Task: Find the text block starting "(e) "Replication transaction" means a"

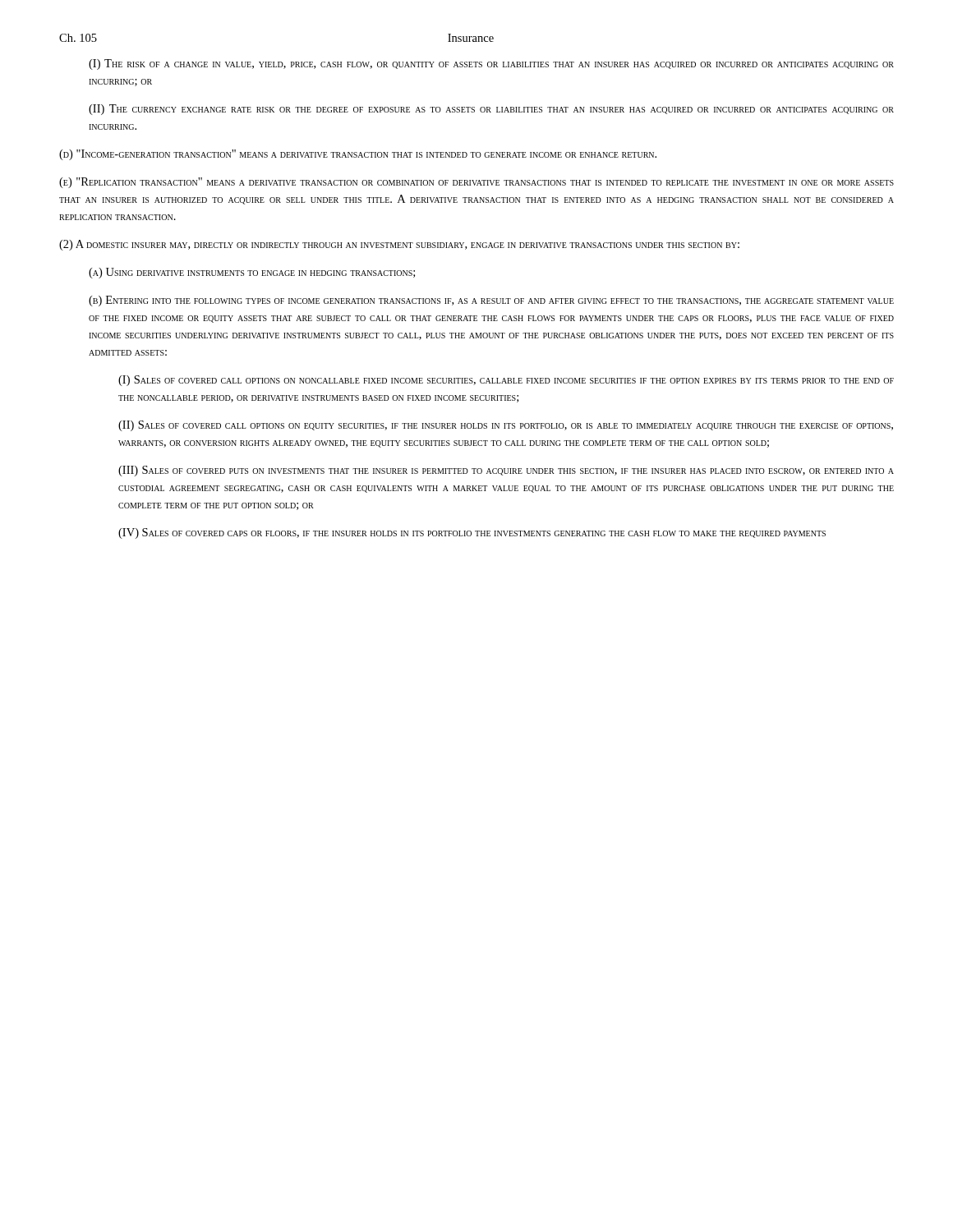Action: [476, 199]
